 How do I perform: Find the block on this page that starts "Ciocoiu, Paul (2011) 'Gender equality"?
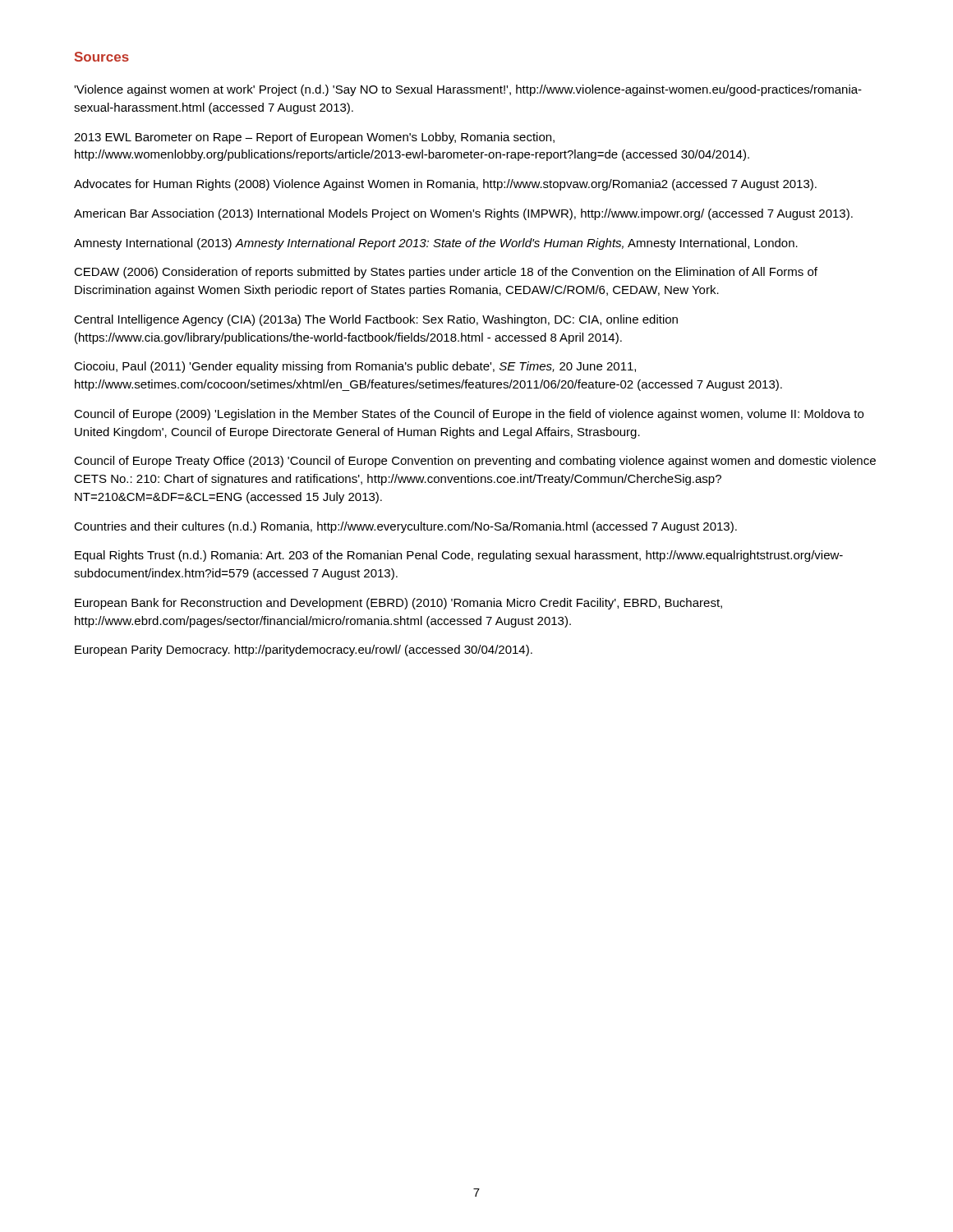point(428,375)
